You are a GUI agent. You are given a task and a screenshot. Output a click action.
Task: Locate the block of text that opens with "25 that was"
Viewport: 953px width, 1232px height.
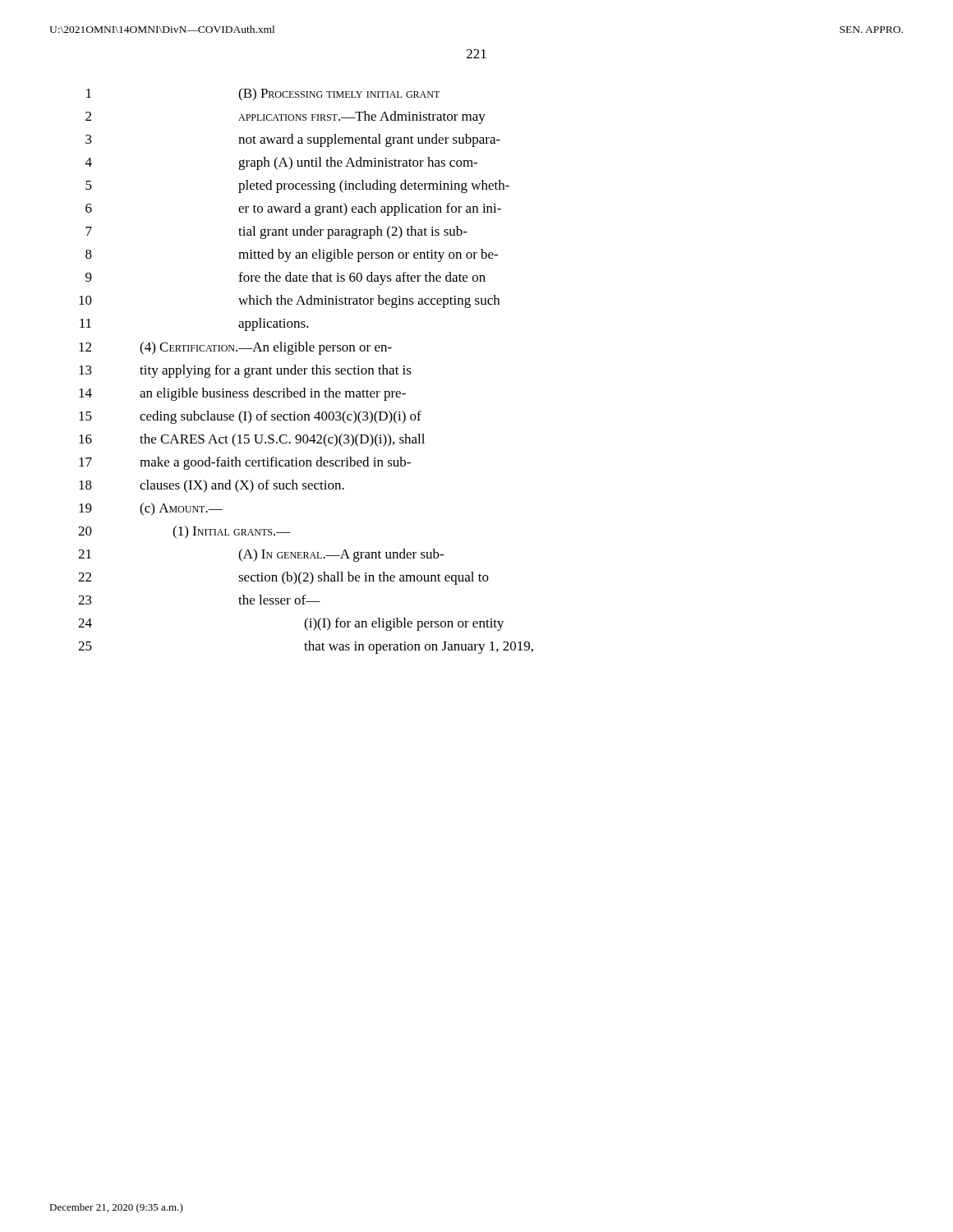tap(476, 646)
